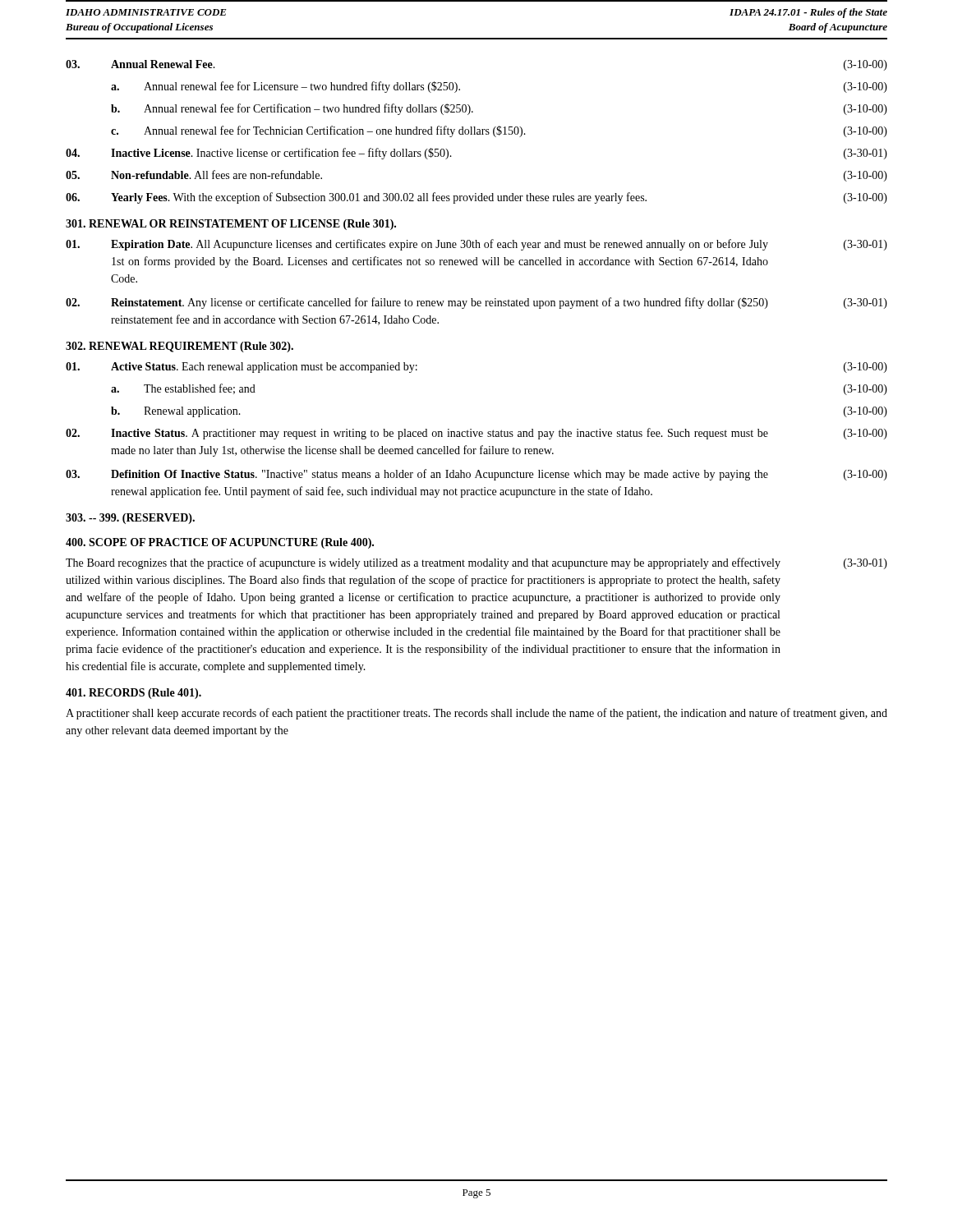Select the text starting "a. Annual renewal fee for Licensure – two"
The width and height of the screenshot is (953, 1232).
[294, 87]
